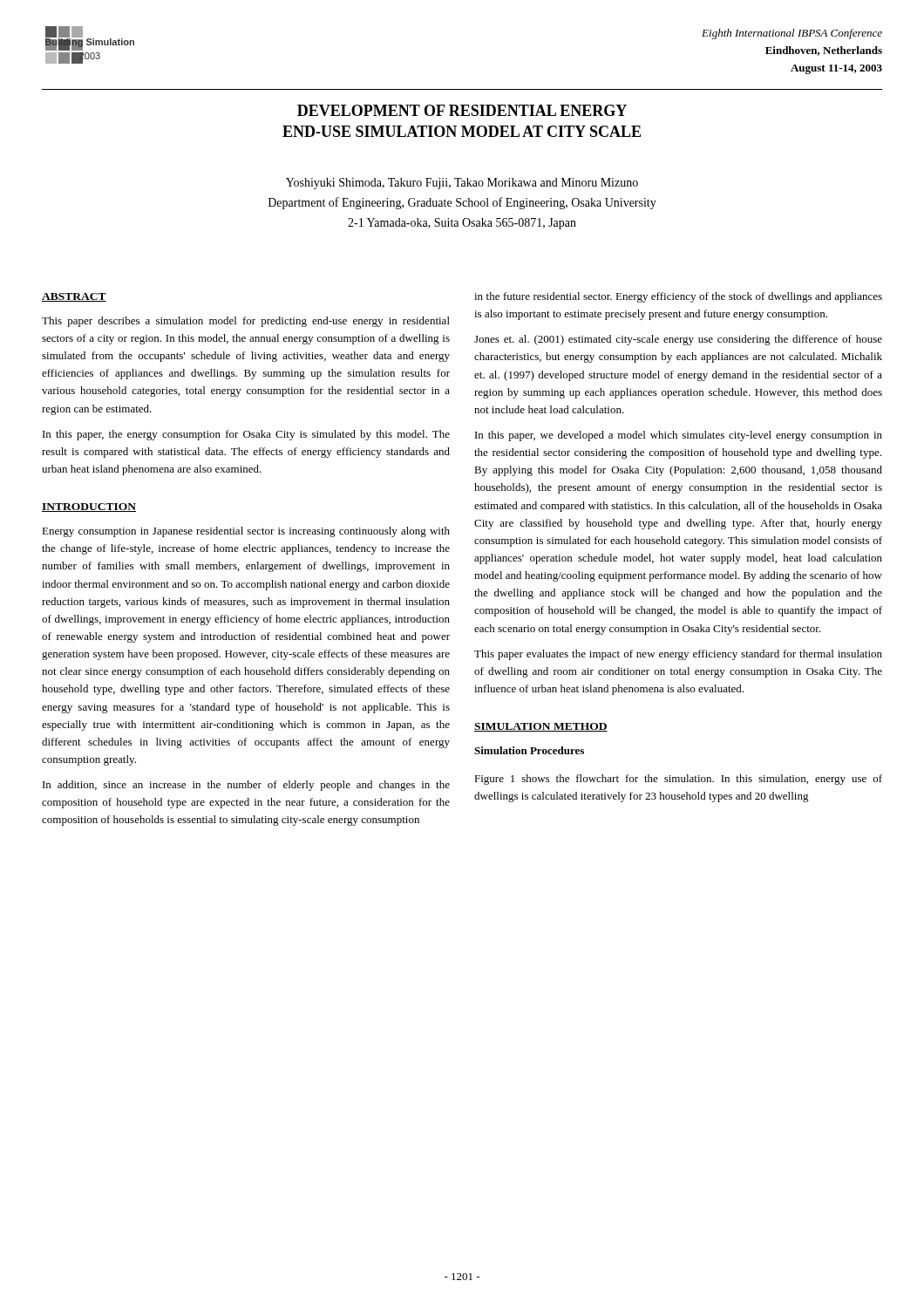Image resolution: width=924 pixels, height=1308 pixels.
Task: Select the text block with the text "Figure 1 shows"
Action: click(678, 787)
